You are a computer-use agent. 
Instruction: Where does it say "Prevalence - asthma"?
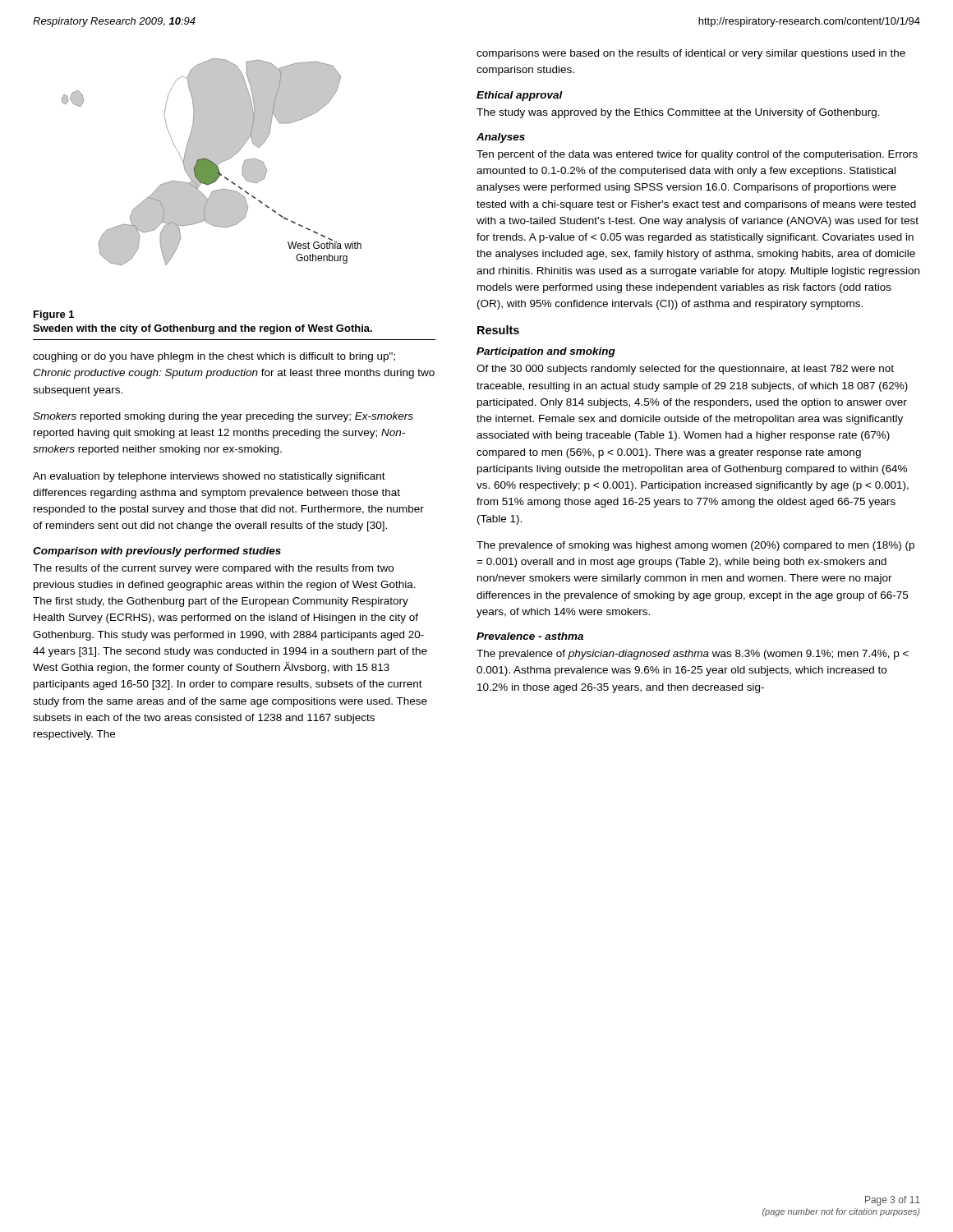coord(530,636)
